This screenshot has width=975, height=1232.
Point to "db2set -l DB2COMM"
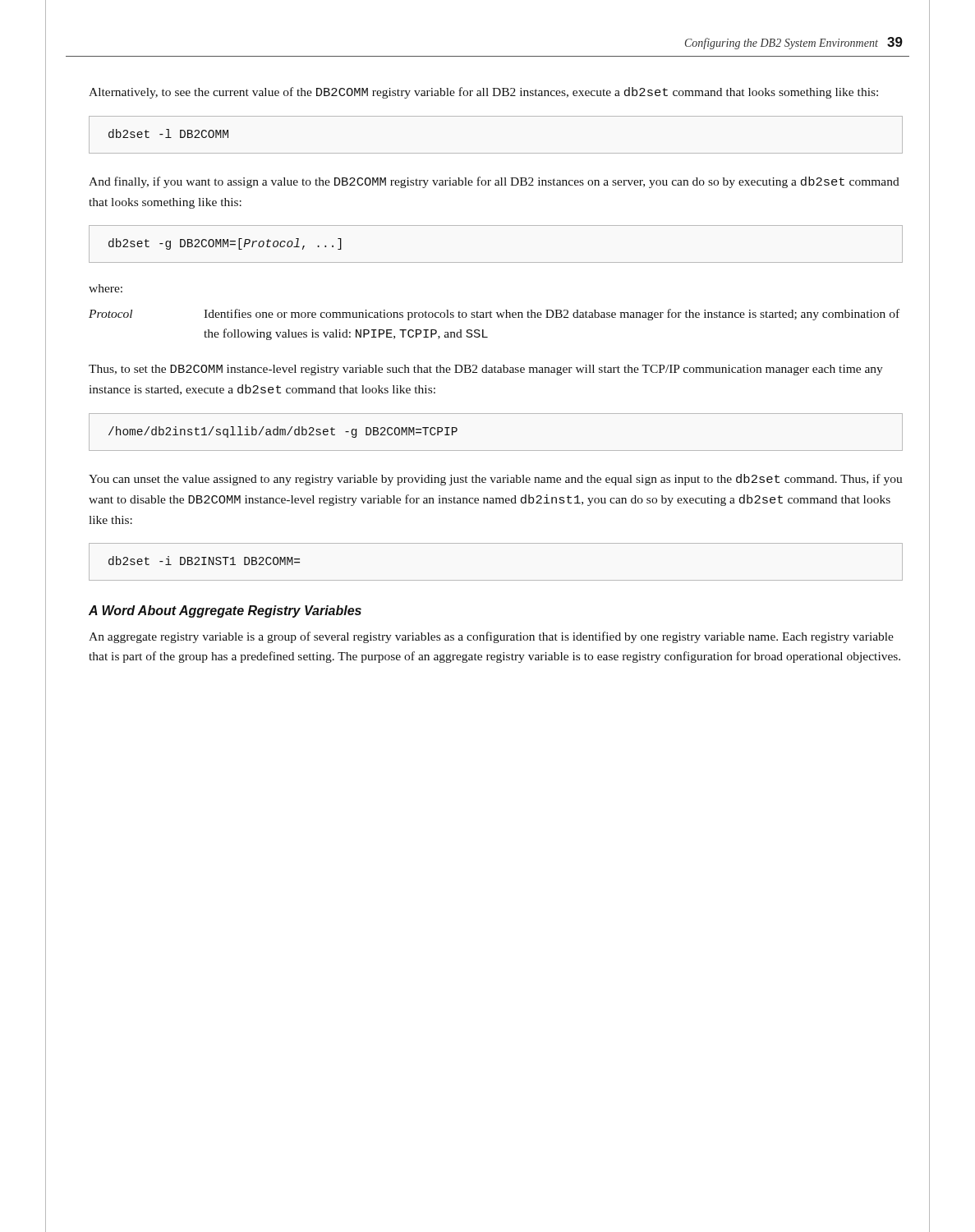[168, 135]
